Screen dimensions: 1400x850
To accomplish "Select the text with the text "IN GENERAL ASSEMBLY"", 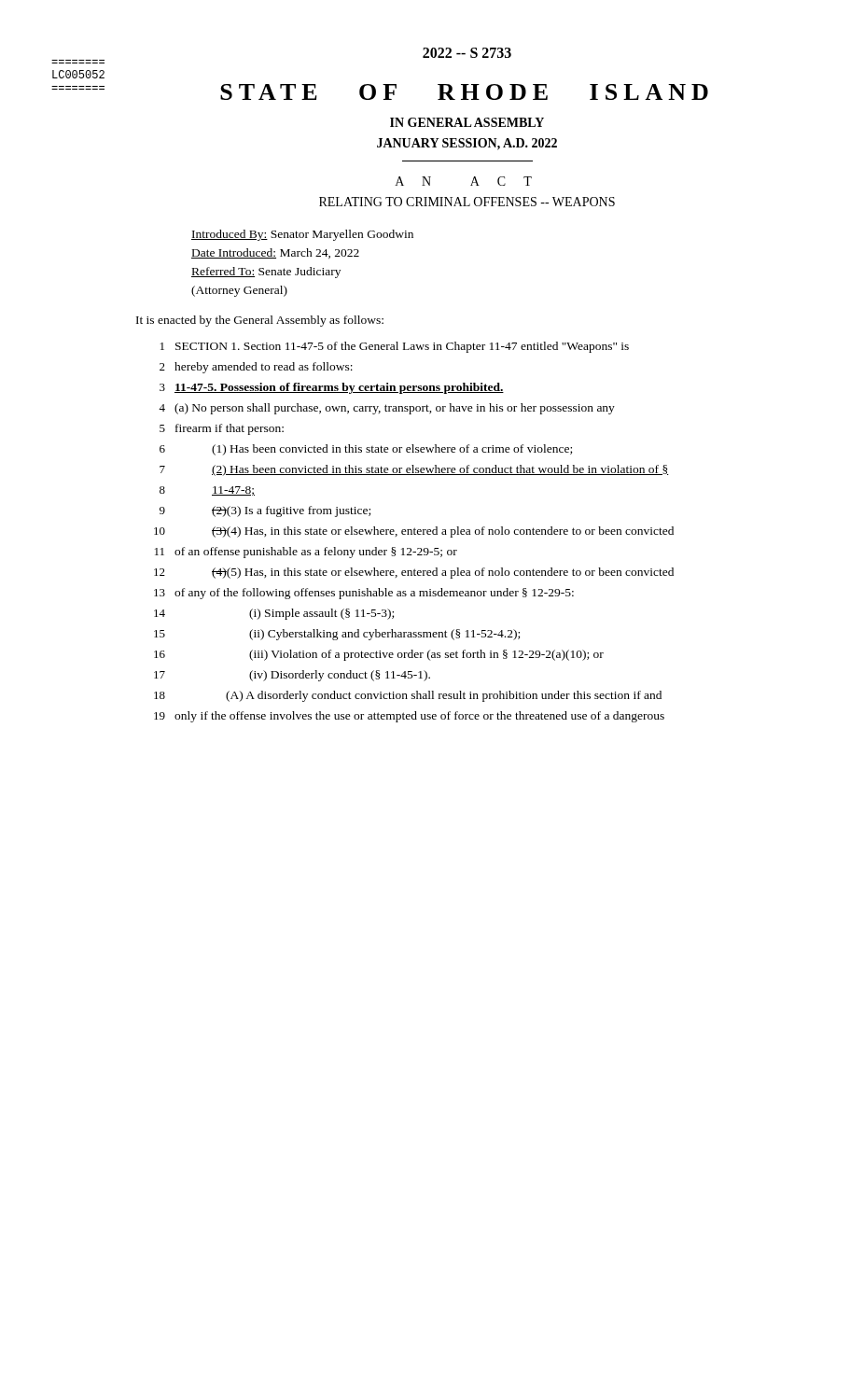I will [x=467, y=123].
